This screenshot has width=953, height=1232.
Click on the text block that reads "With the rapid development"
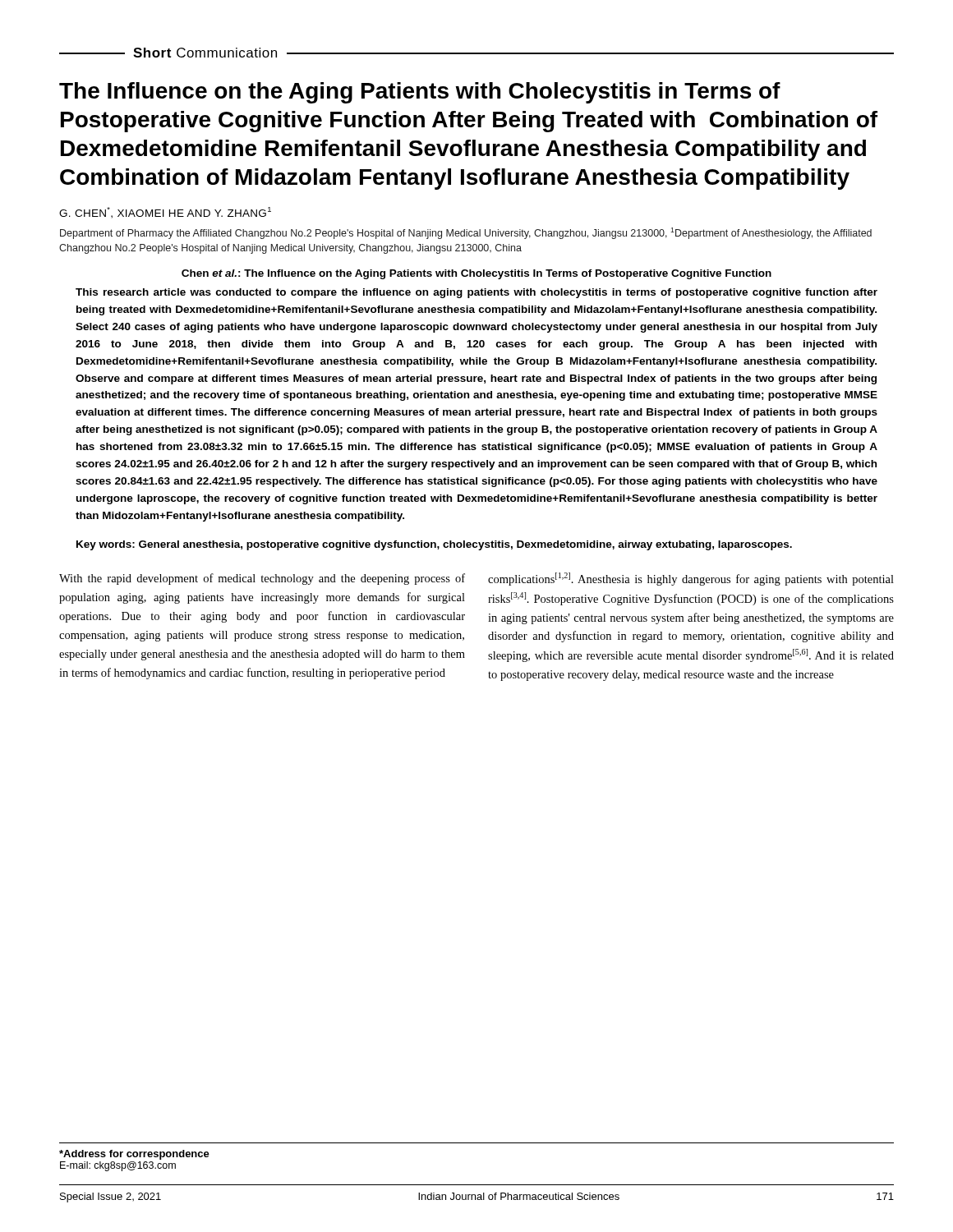[x=262, y=626]
